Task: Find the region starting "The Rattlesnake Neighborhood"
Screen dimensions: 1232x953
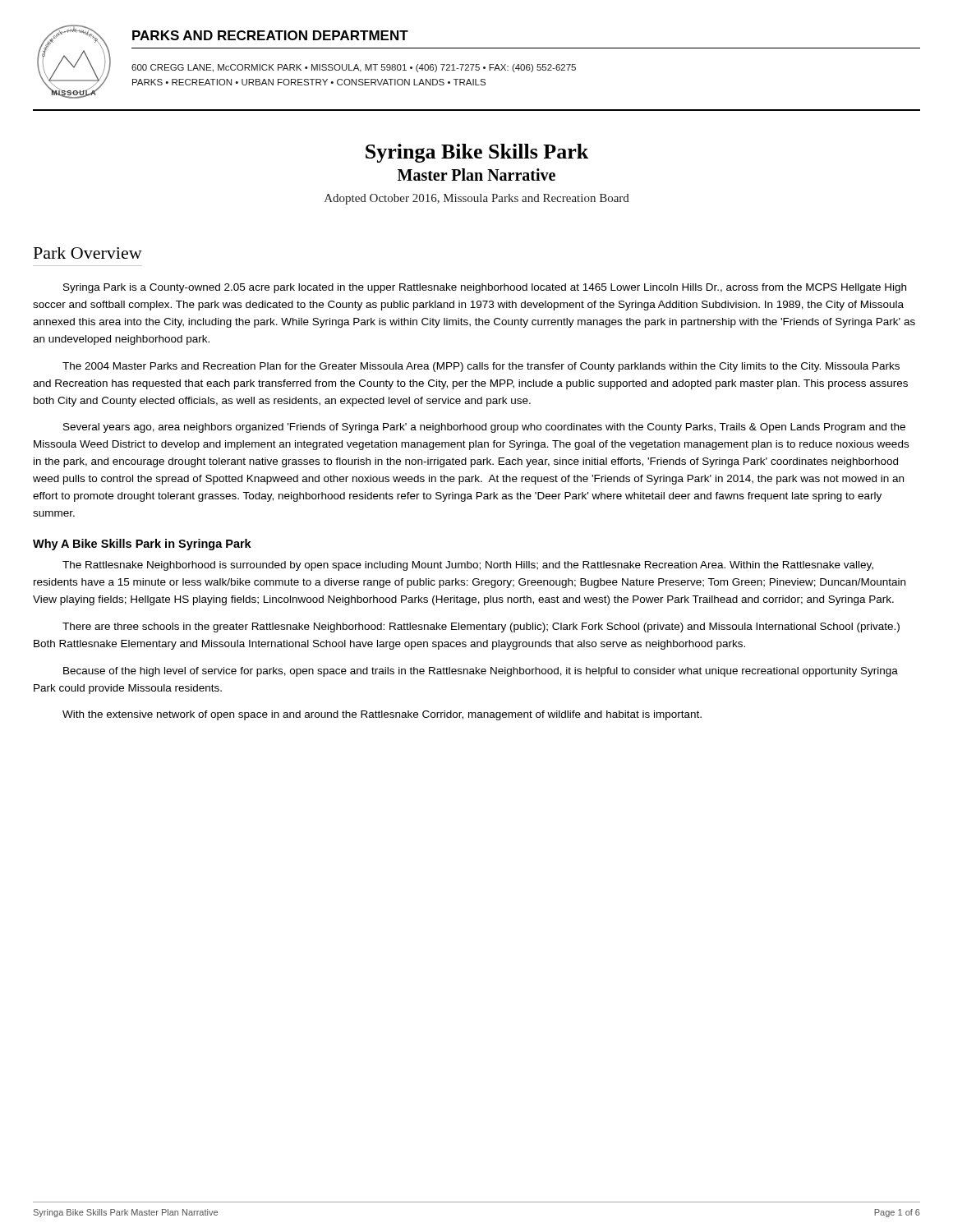Action: tap(470, 582)
